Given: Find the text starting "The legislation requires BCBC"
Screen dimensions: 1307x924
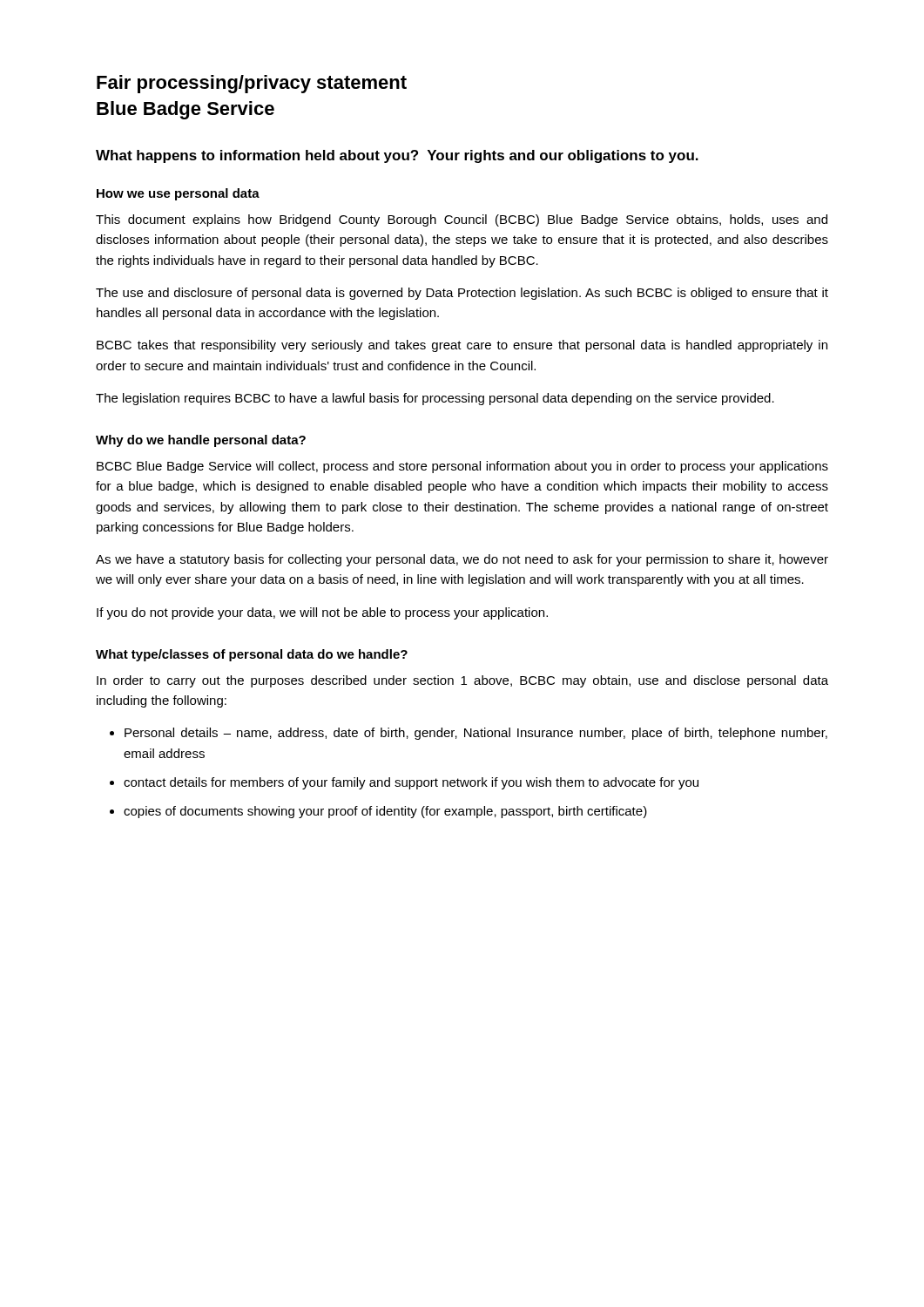Looking at the screenshot, I should [x=462, y=398].
